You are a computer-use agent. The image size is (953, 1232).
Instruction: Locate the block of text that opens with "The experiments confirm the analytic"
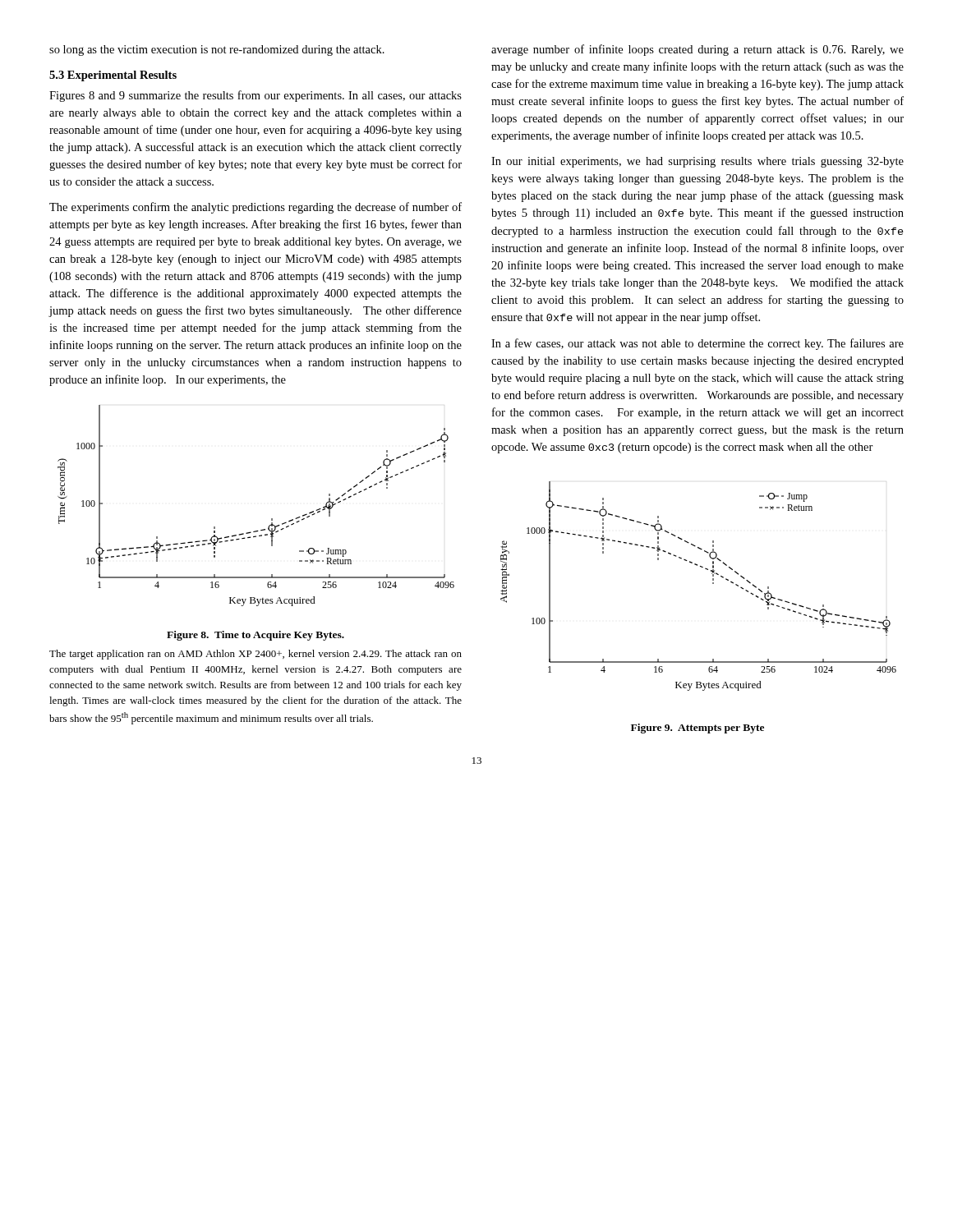point(255,294)
